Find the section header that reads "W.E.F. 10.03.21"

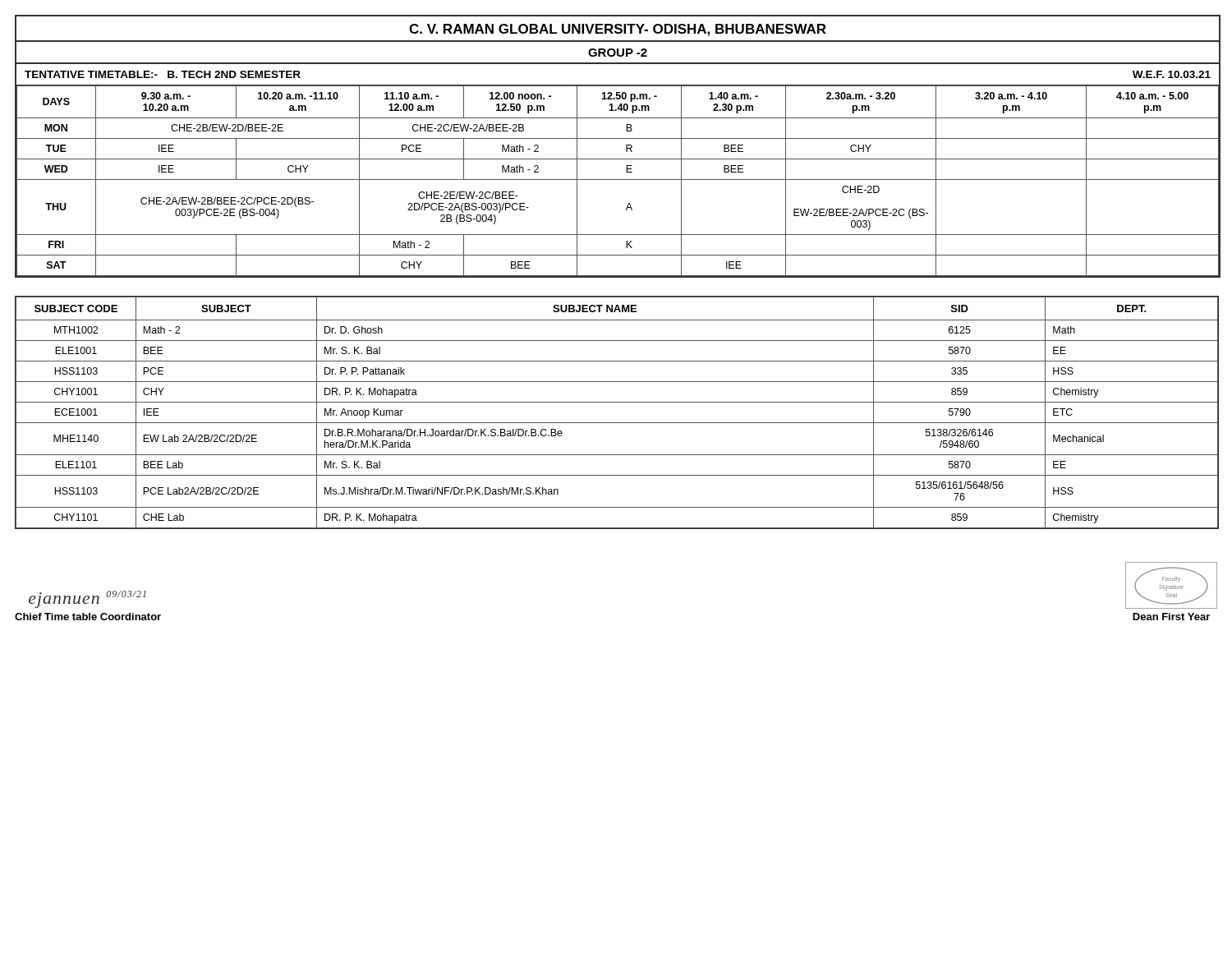pyautogui.click(x=1172, y=74)
